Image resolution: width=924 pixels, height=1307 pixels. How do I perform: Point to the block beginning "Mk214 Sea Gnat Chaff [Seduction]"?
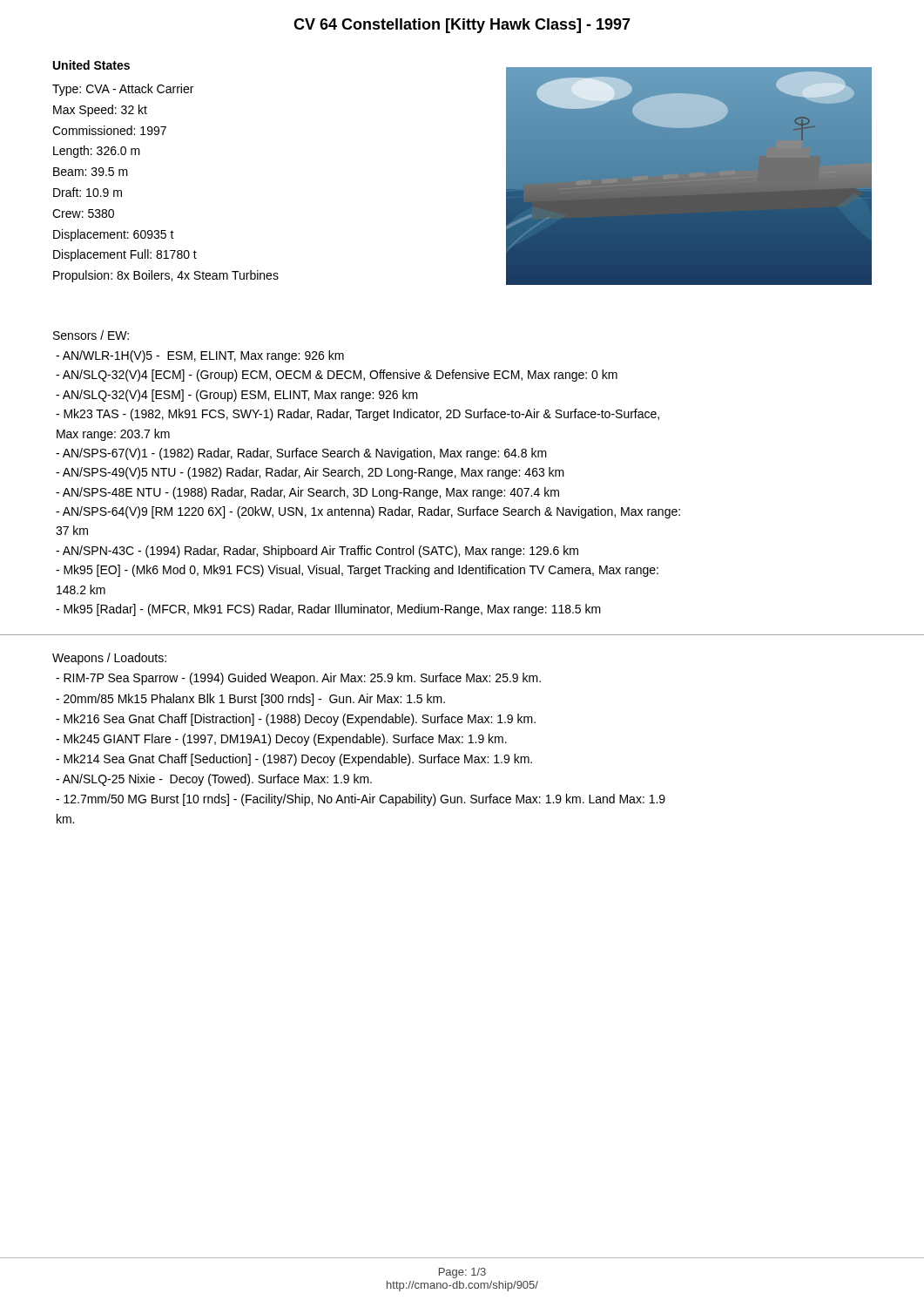click(293, 759)
